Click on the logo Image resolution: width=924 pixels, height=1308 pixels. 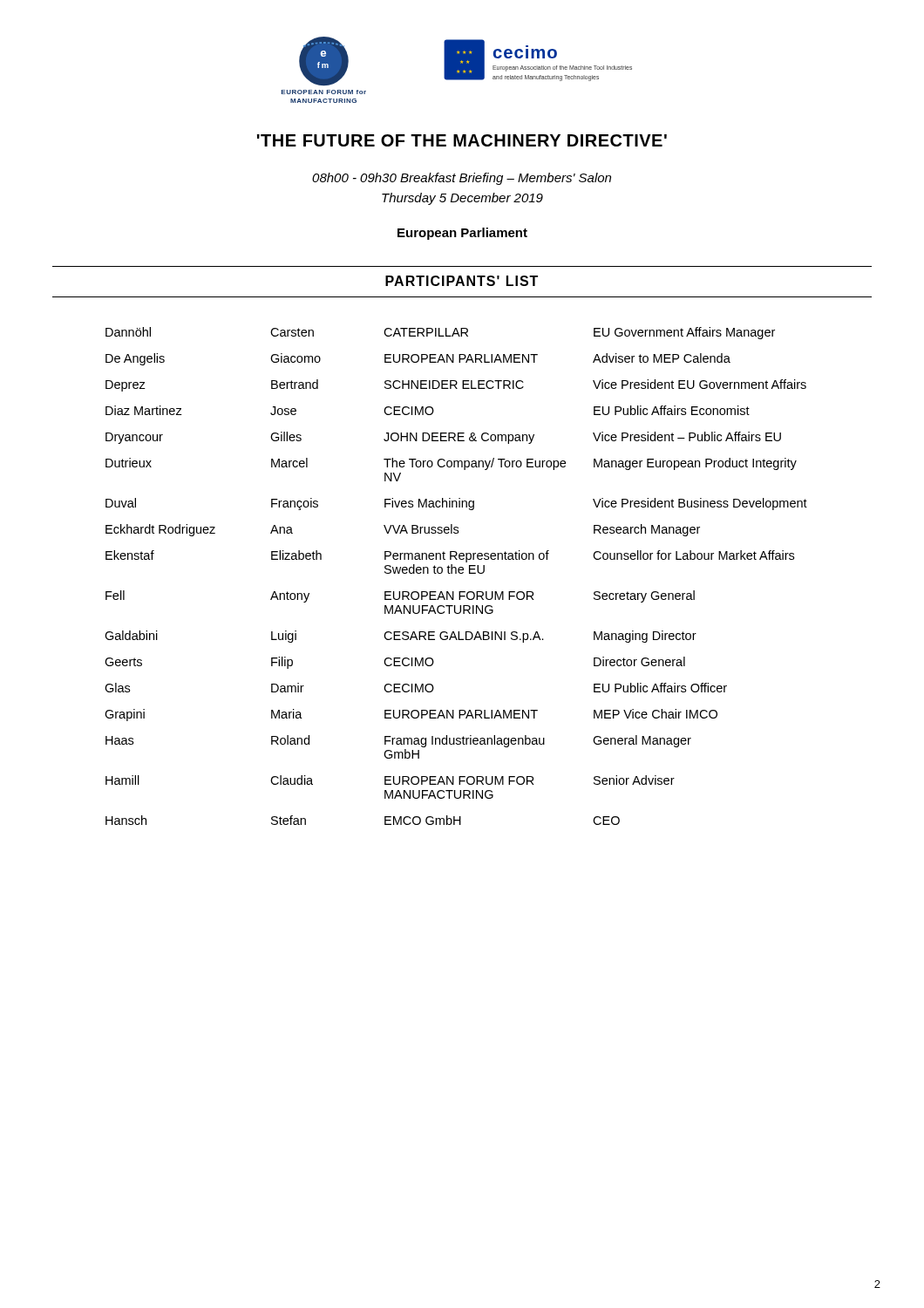click(462, 57)
